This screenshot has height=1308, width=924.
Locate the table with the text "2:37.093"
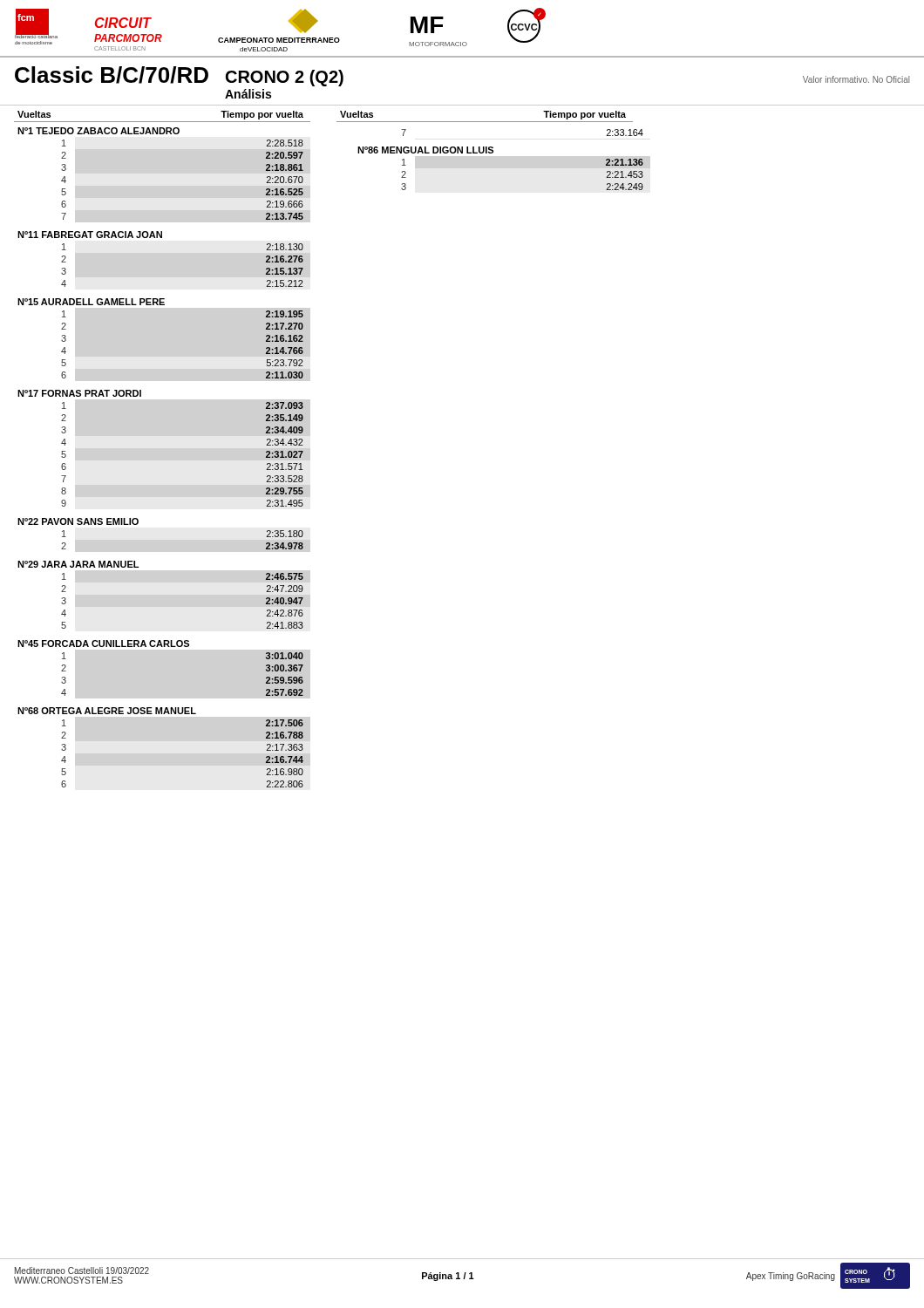[162, 448]
